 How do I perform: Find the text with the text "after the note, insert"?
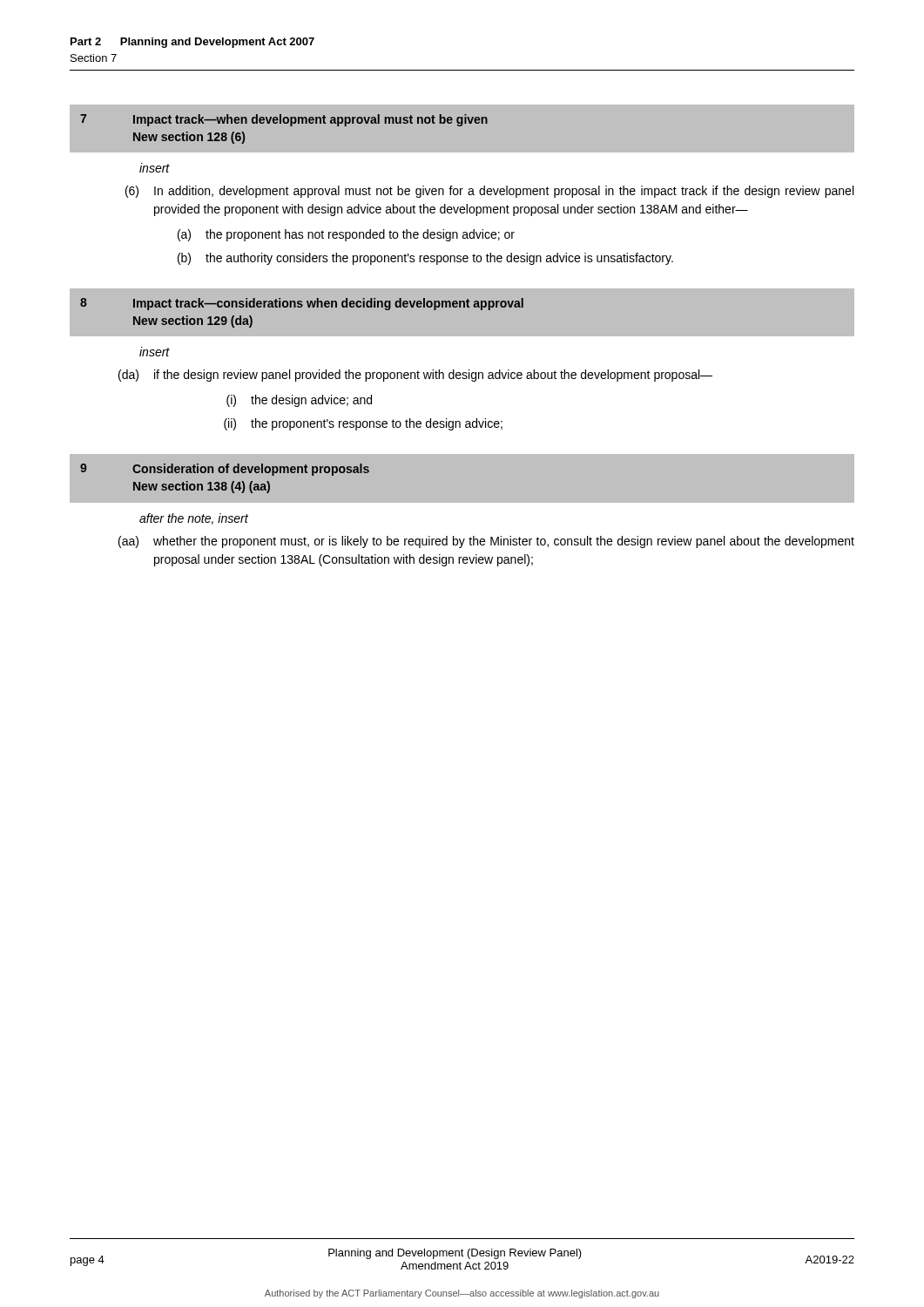click(x=194, y=519)
